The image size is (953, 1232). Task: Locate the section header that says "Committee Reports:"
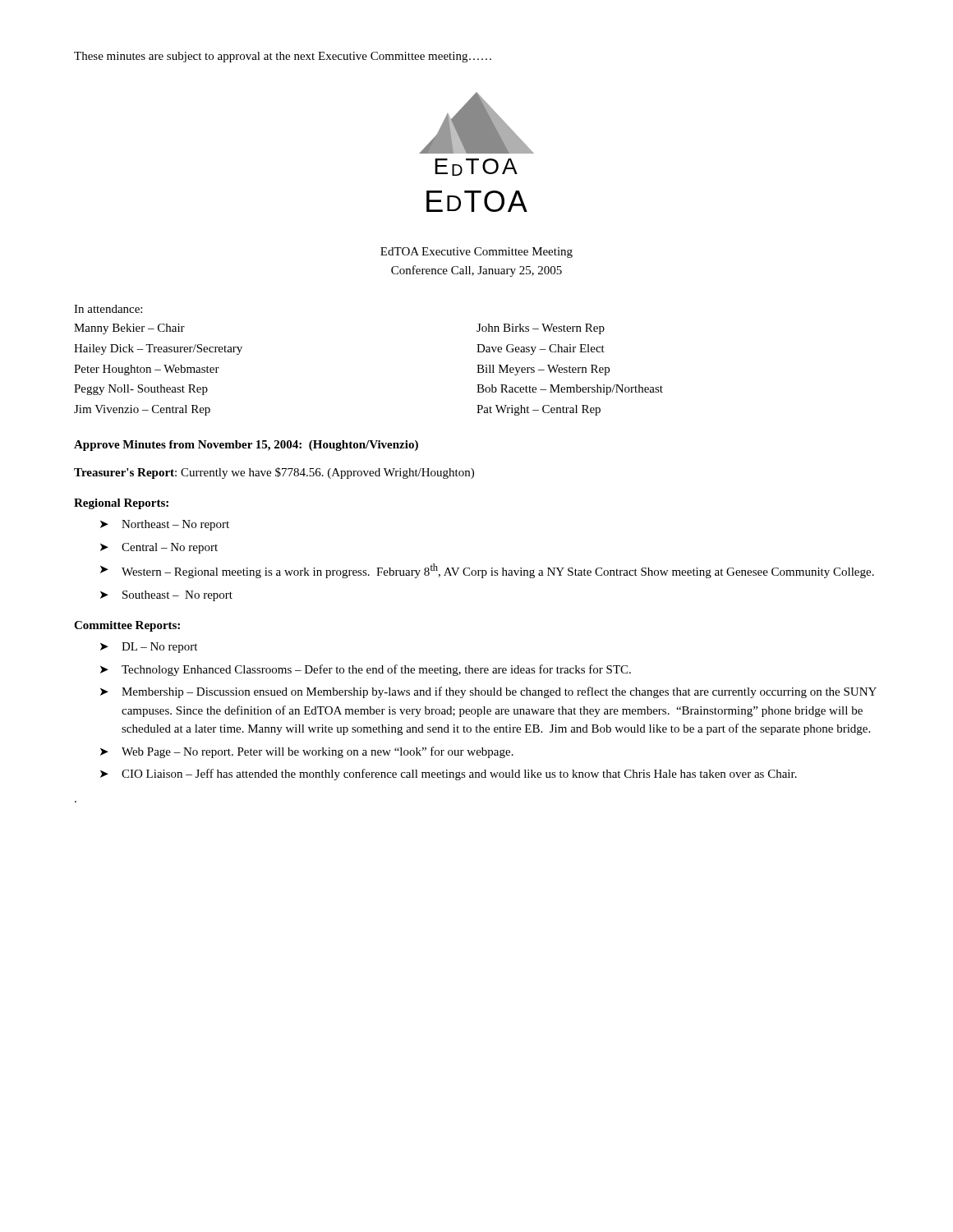(128, 625)
